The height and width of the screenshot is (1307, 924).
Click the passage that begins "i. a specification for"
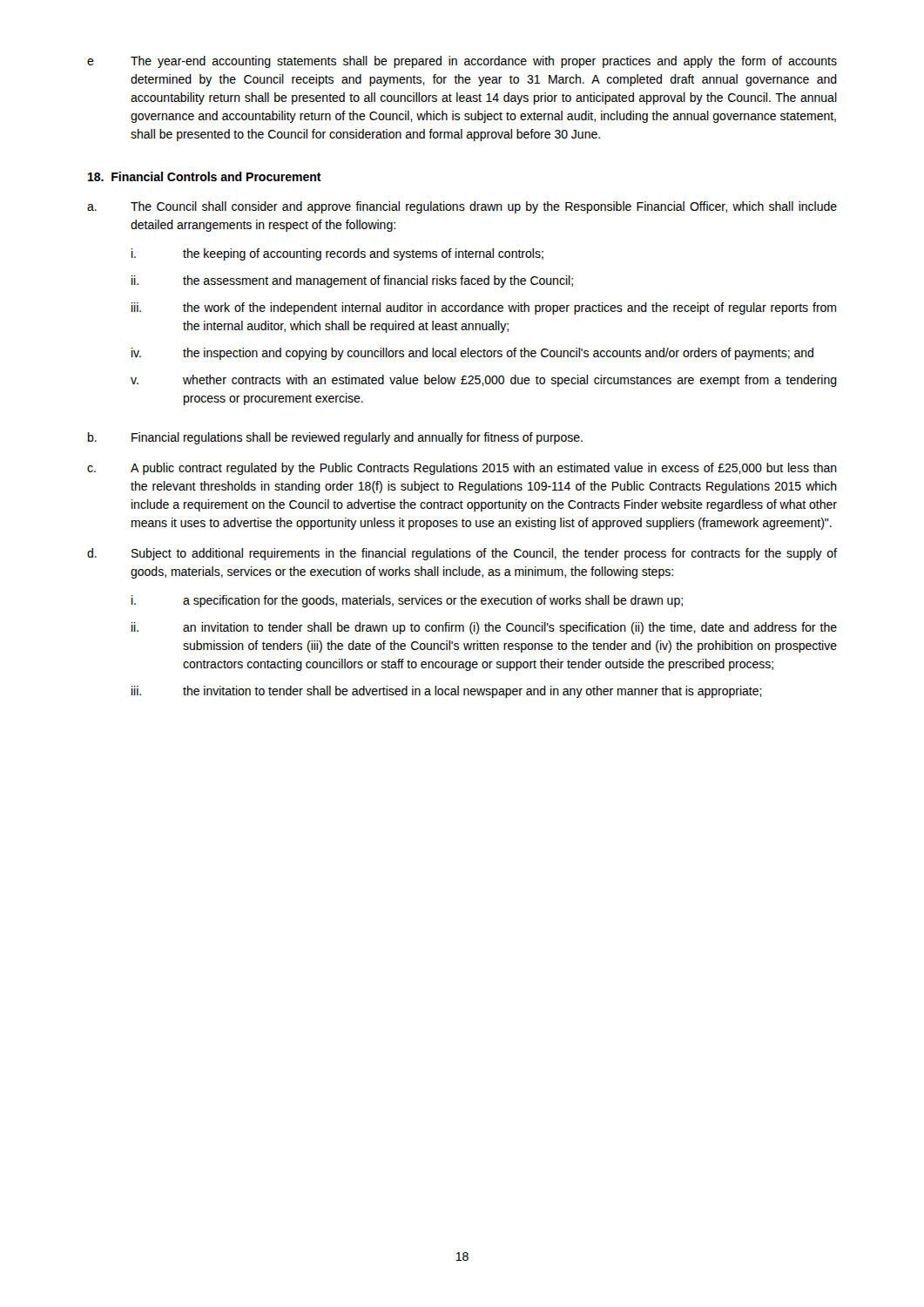coord(484,601)
